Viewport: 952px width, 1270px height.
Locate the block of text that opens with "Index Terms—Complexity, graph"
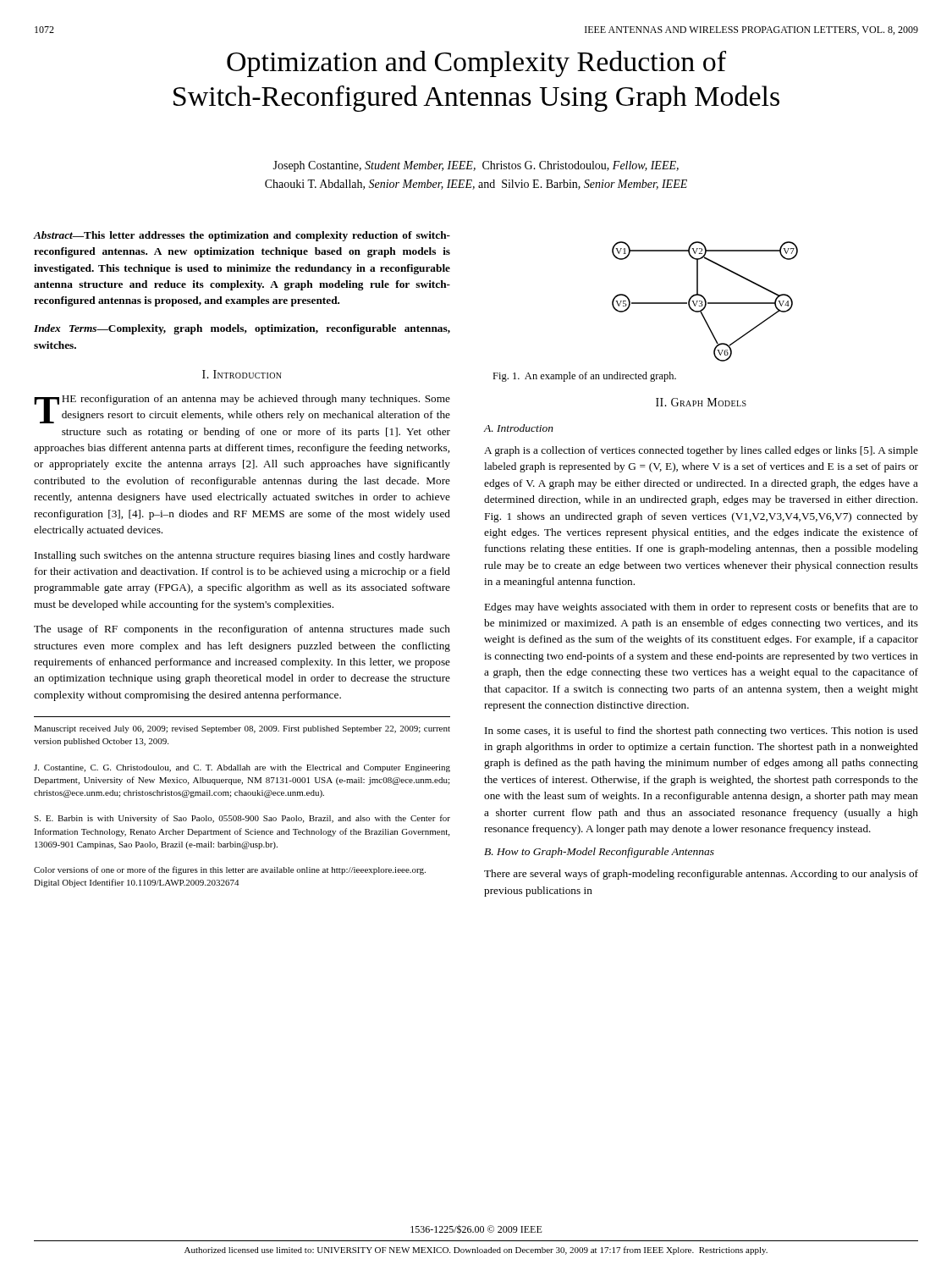click(242, 337)
